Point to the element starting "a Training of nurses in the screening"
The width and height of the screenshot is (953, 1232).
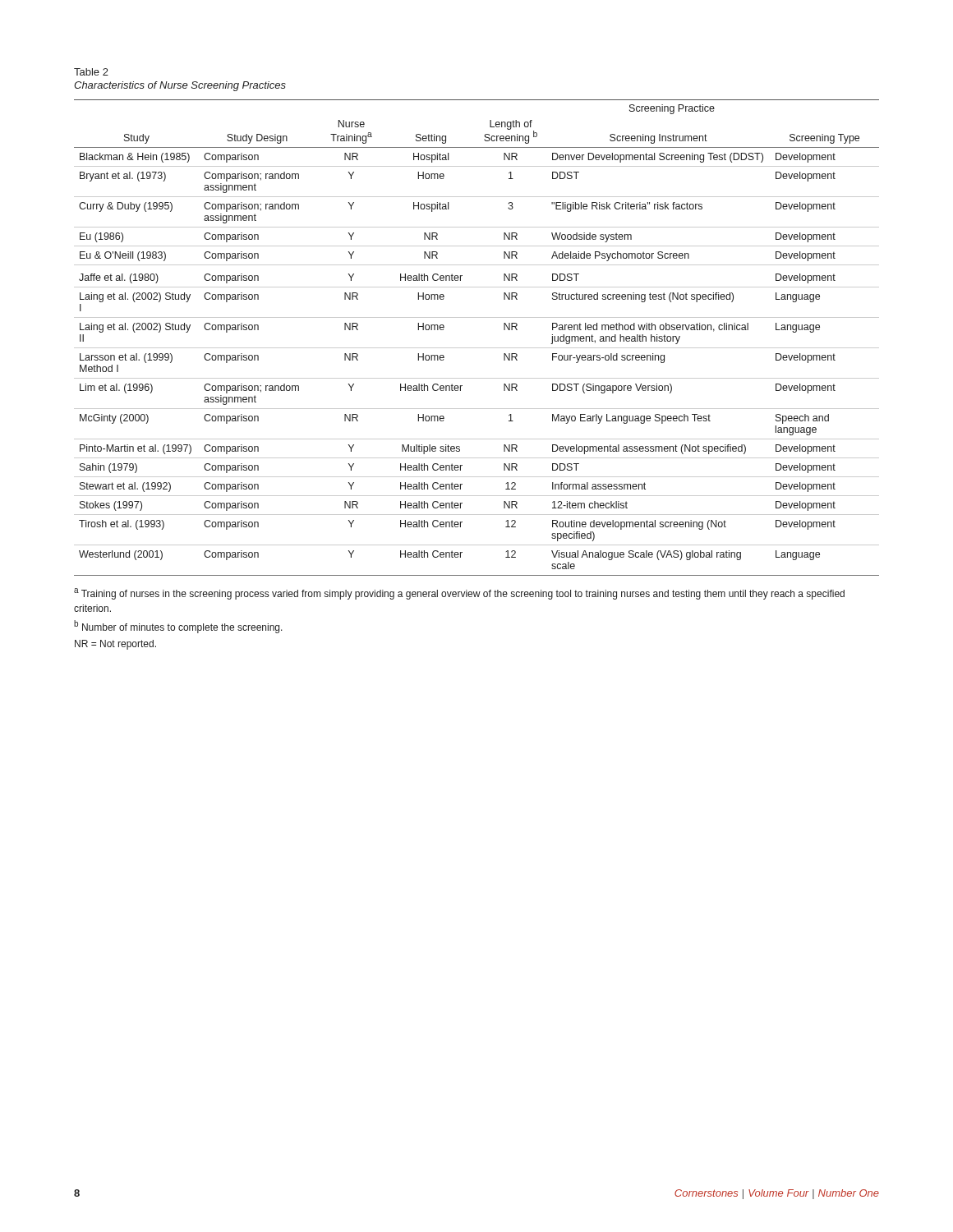[x=476, y=600]
